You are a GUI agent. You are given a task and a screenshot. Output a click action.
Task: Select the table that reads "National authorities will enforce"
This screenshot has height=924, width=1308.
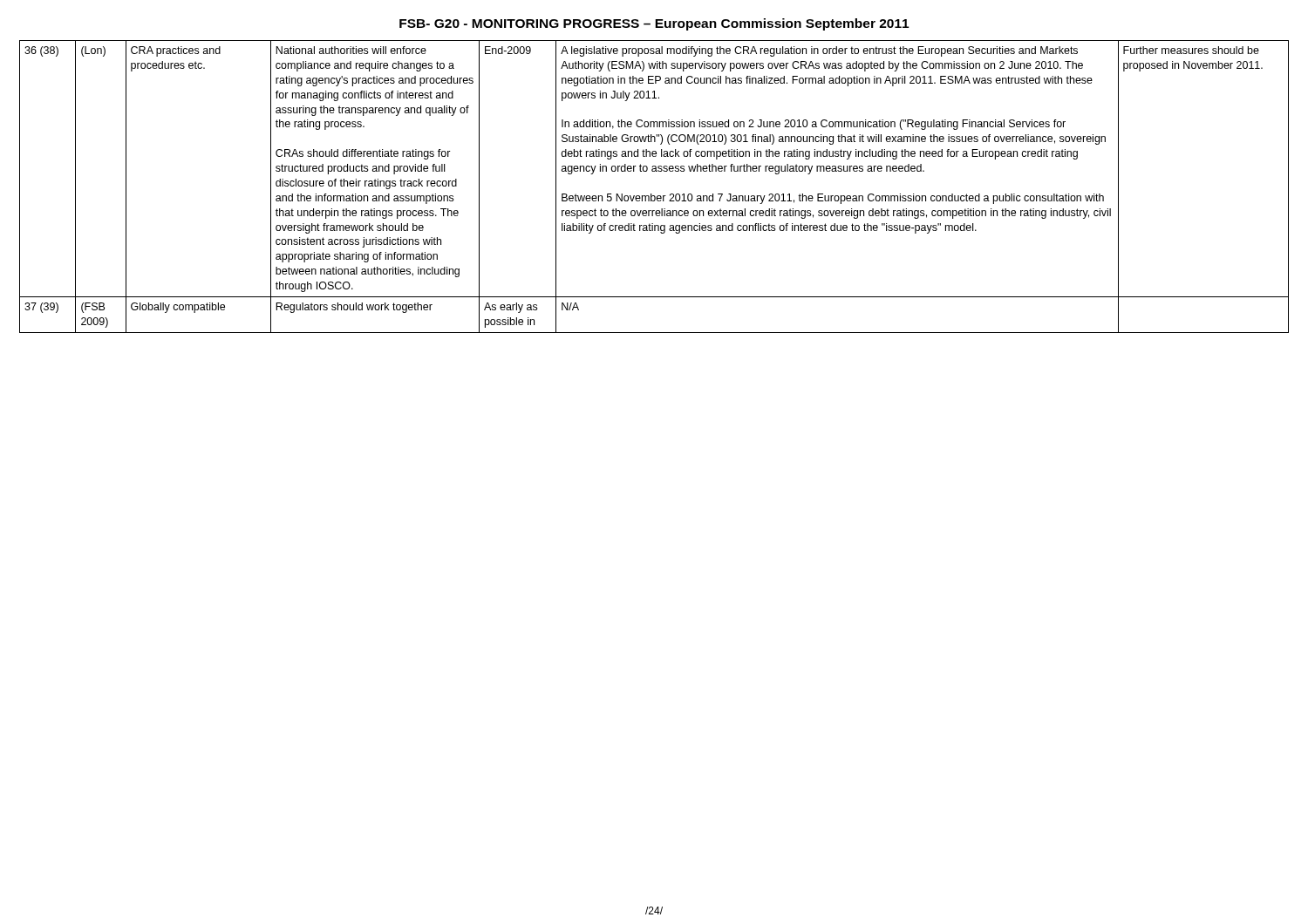654,186
